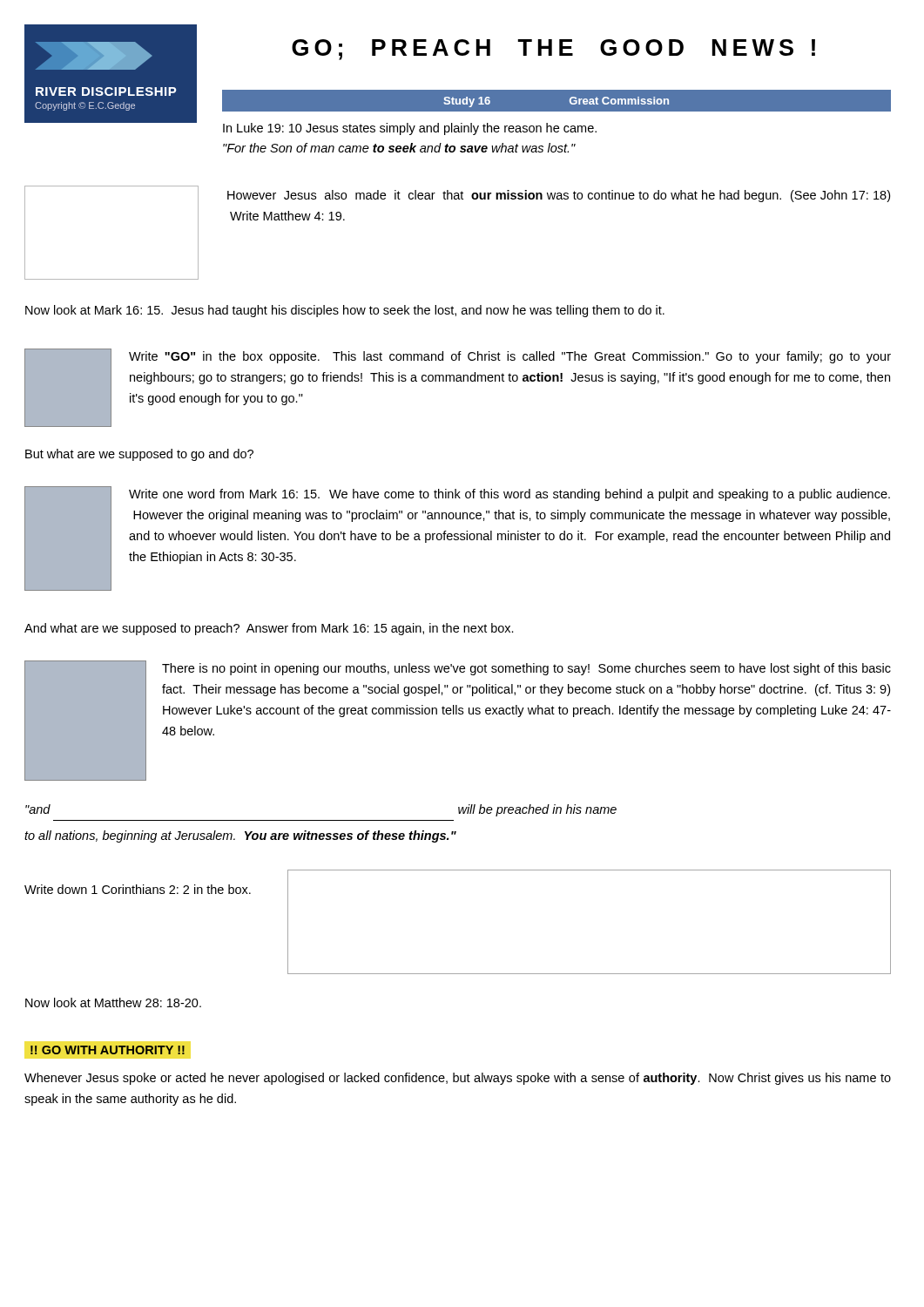Select the text that says "Now look at Matthew 28: 18-20."
This screenshot has width=924, height=1307.
(113, 1003)
